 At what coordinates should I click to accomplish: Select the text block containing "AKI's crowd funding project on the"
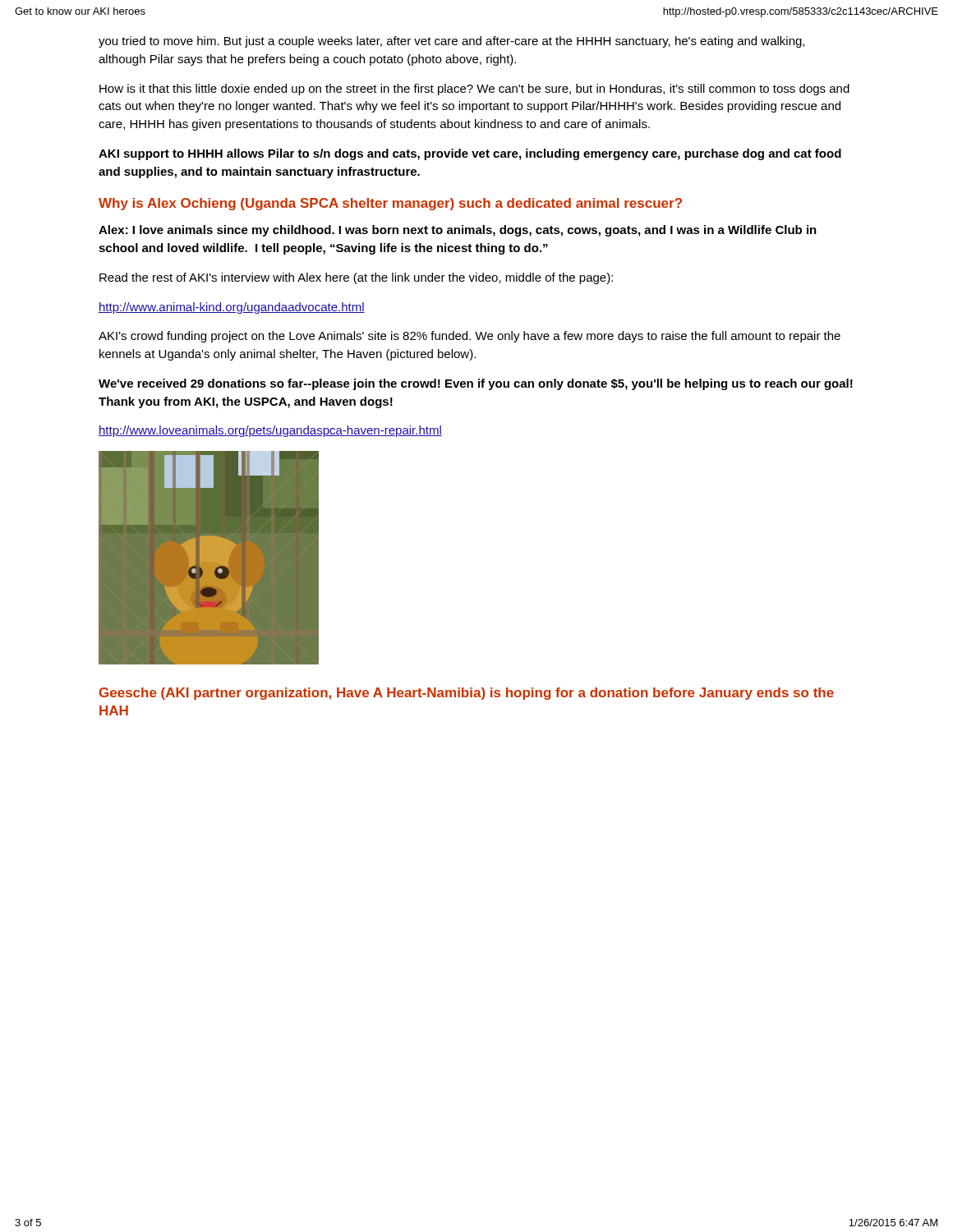coord(476,345)
